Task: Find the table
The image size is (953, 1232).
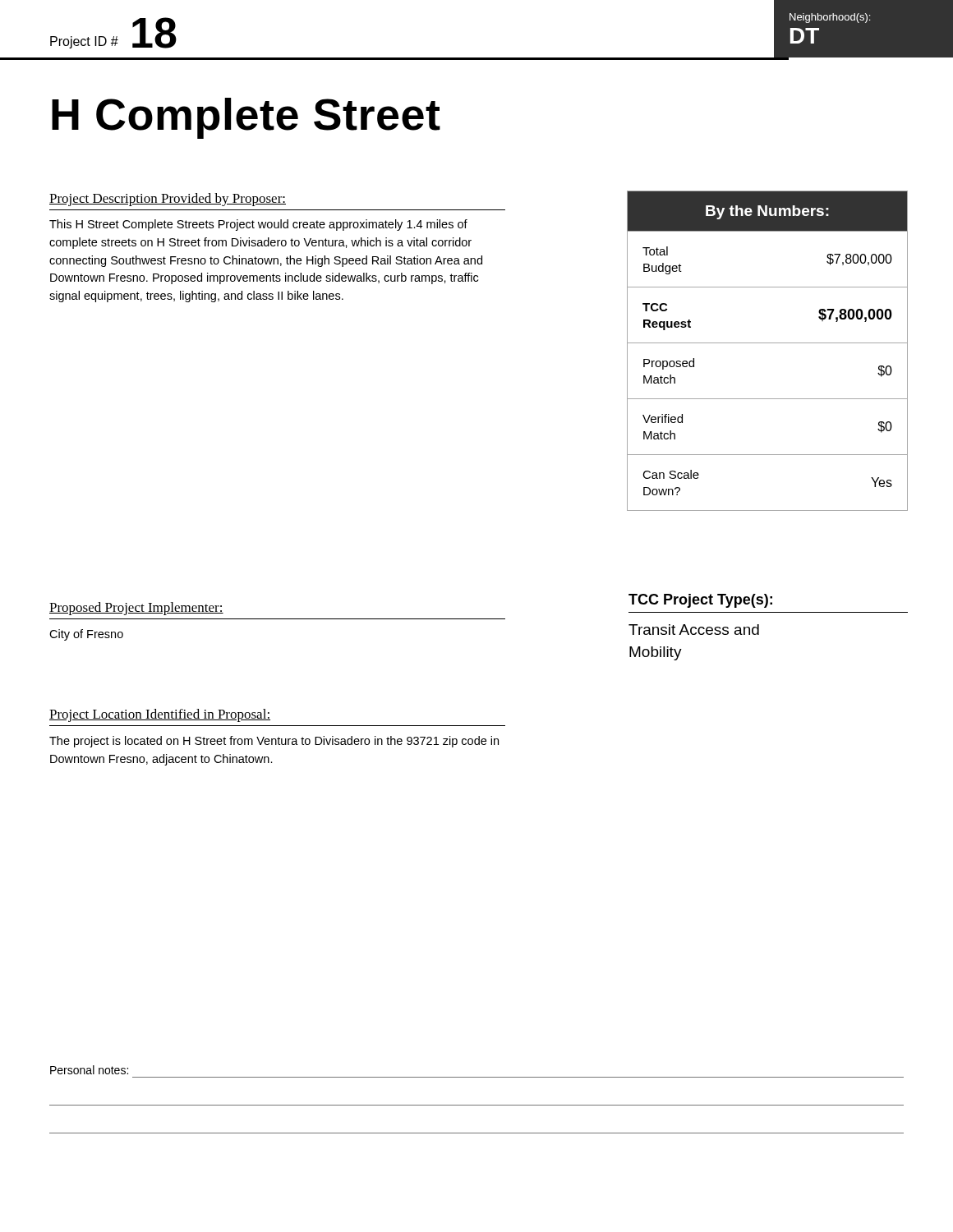Action: [x=767, y=351]
